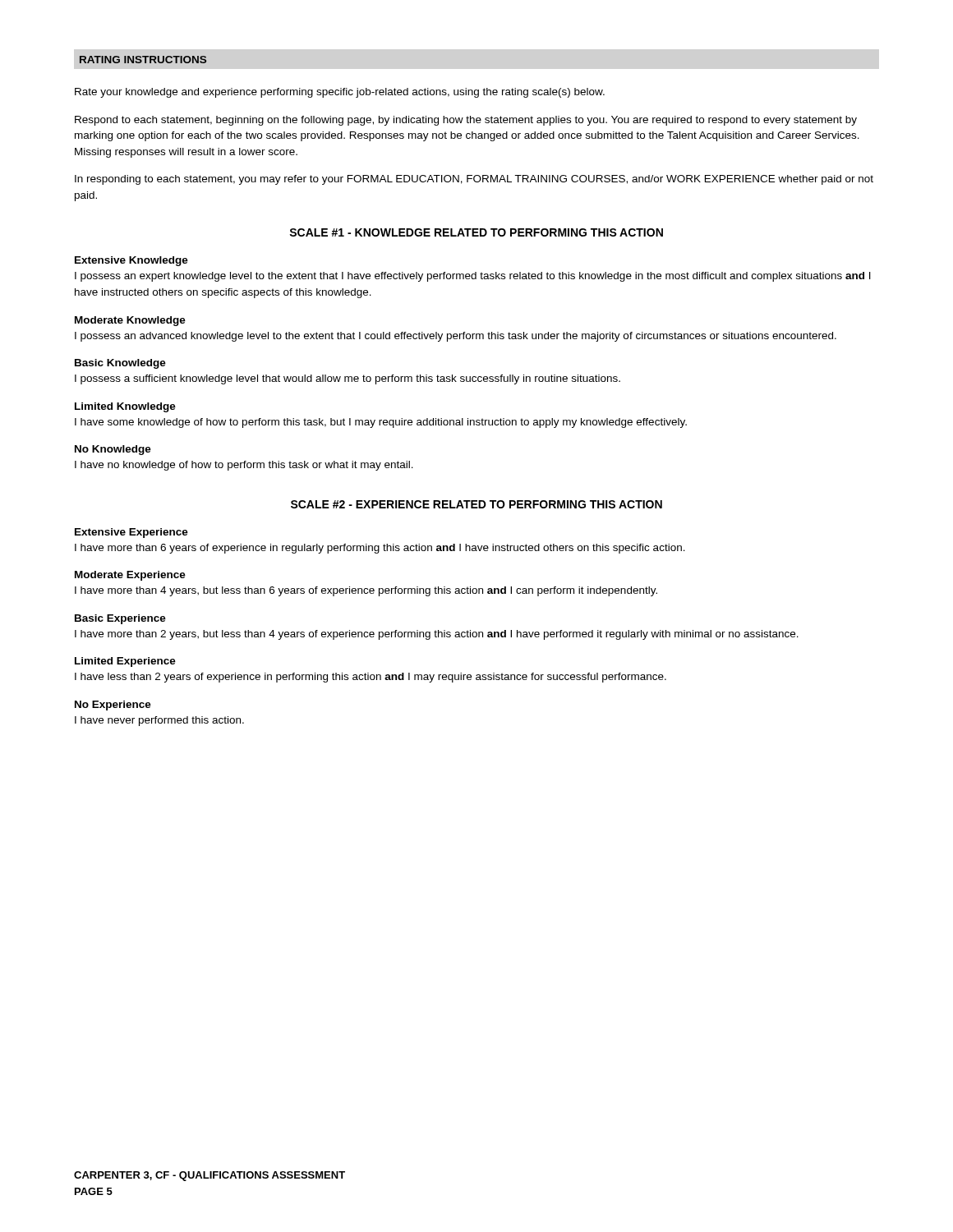
Task: Click the passage that begins "Moderate Experience I have"
Action: [x=476, y=584]
